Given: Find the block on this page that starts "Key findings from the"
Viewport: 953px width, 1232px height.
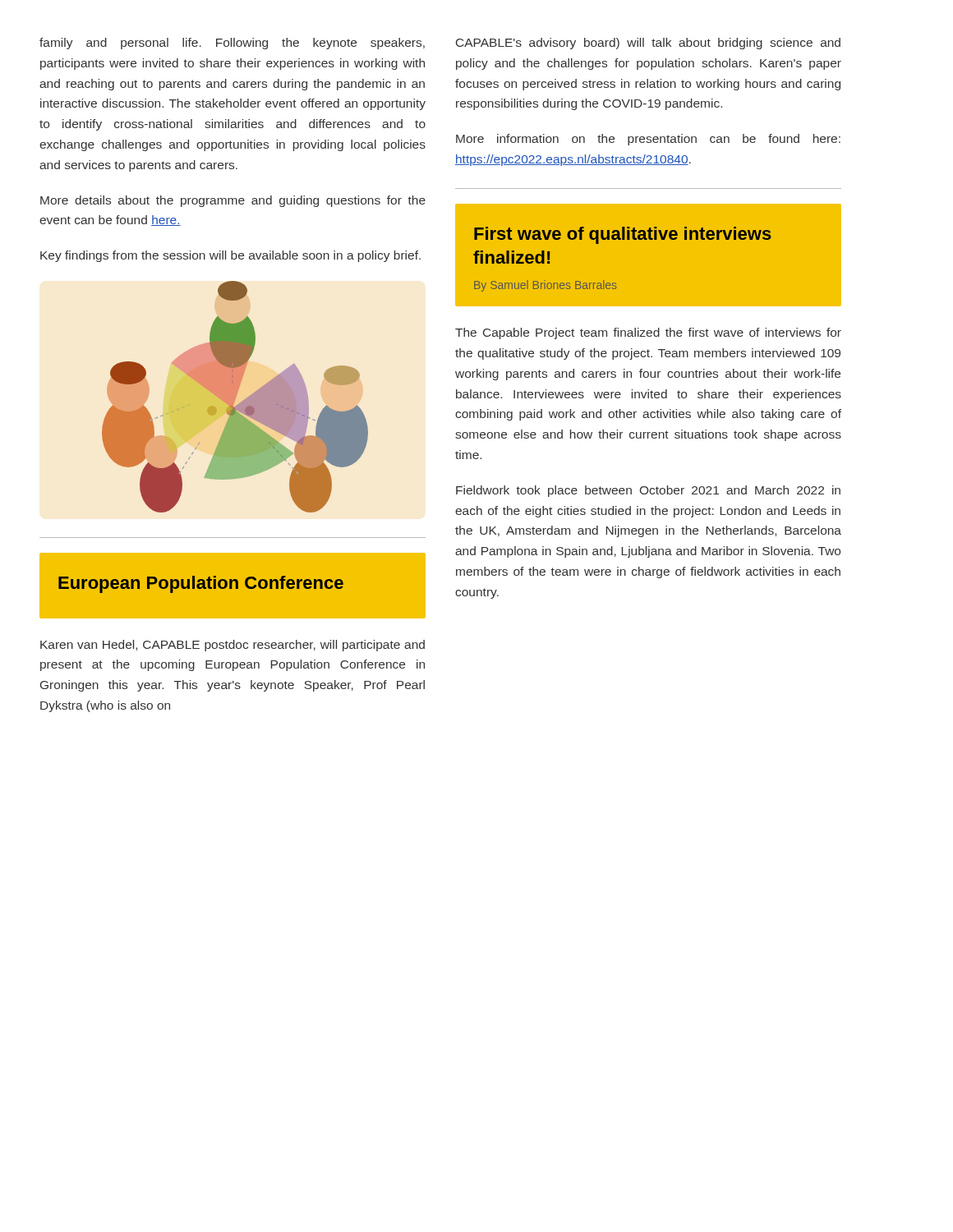Looking at the screenshot, I should (x=231, y=255).
